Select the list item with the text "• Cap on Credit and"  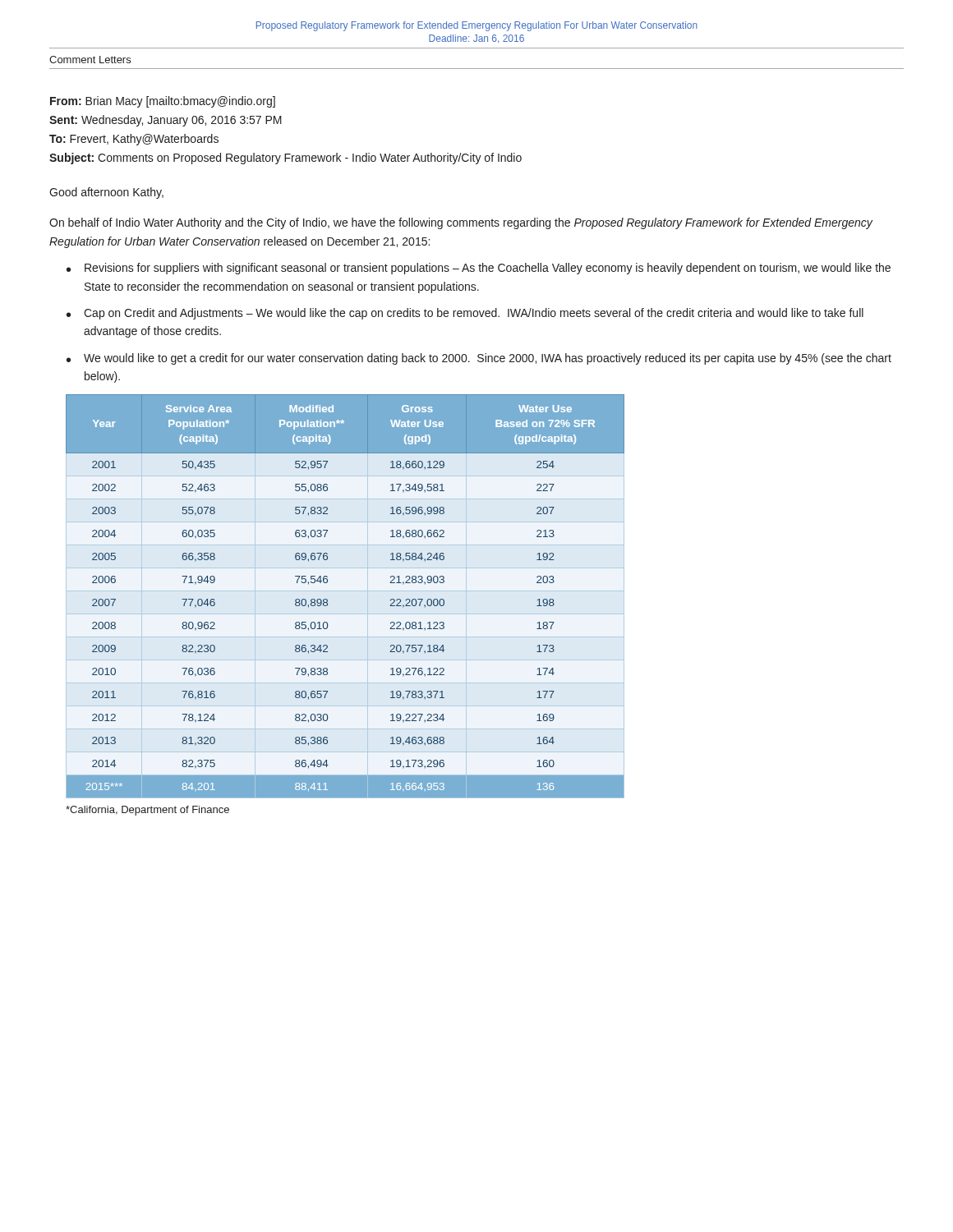(485, 322)
